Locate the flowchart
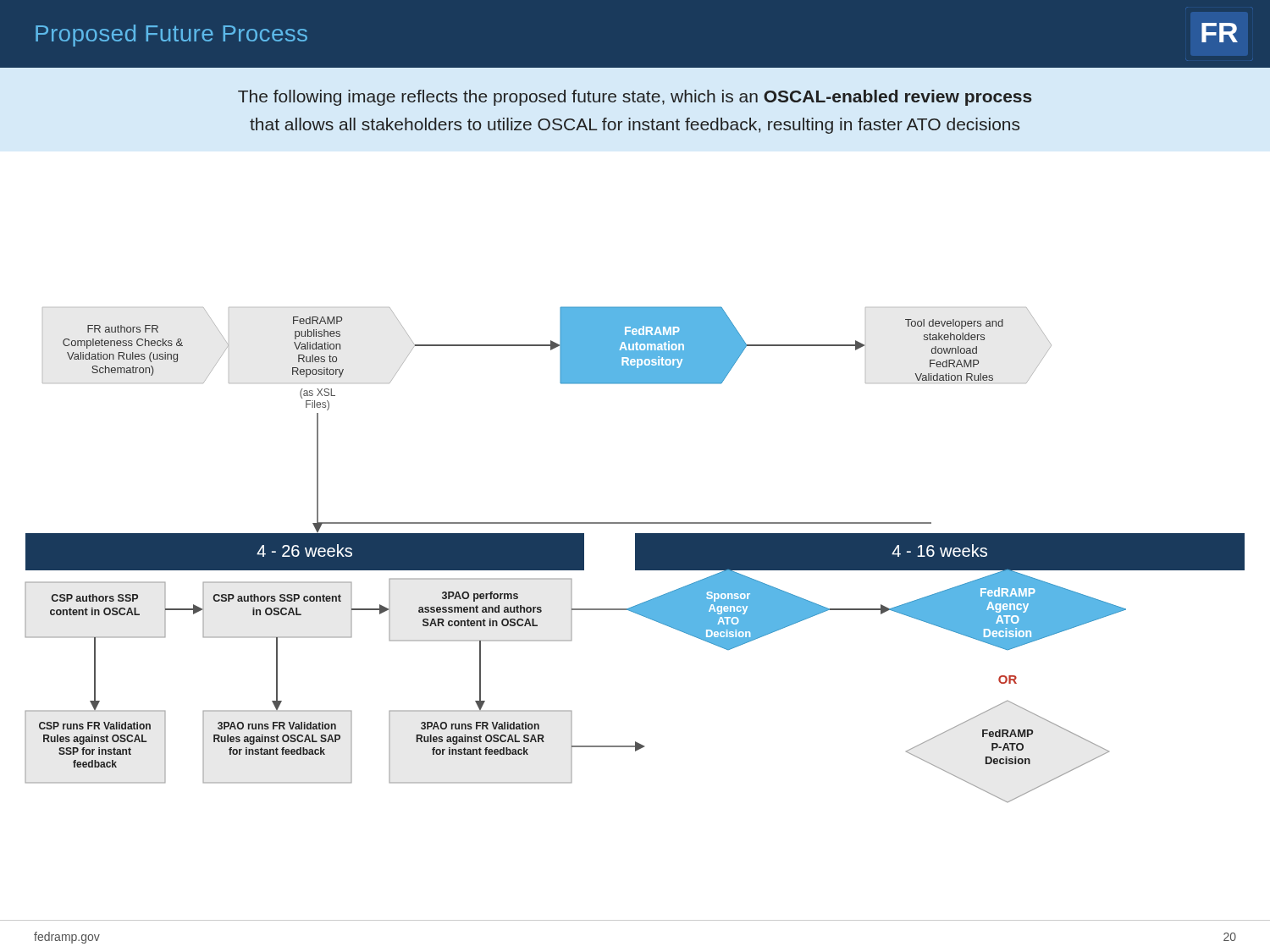The image size is (1270, 952). pyautogui.click(x=635, y=531)
